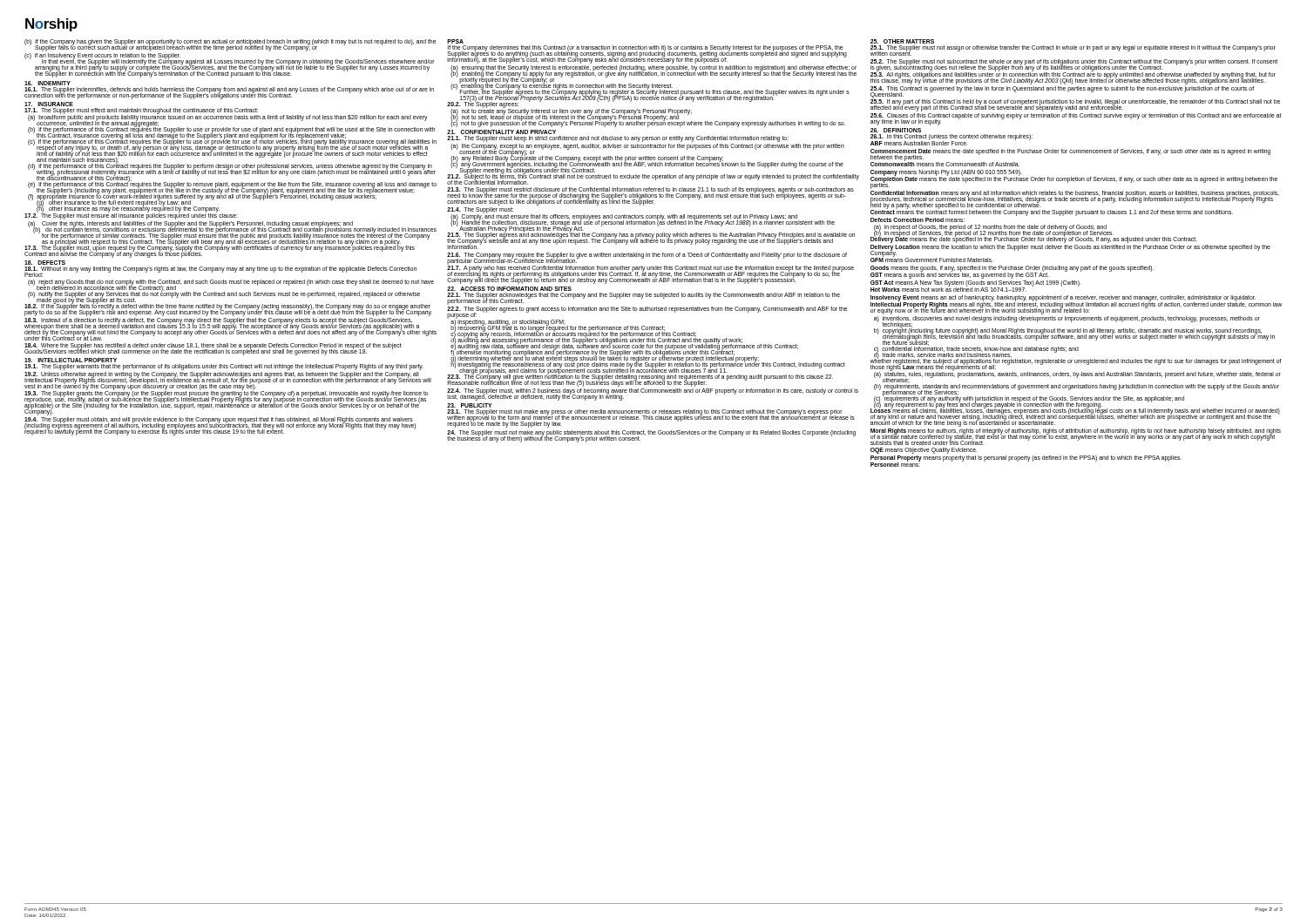Find the region starting "2. The Supplier must ensure all insurance"

click(x=131, y=216)
